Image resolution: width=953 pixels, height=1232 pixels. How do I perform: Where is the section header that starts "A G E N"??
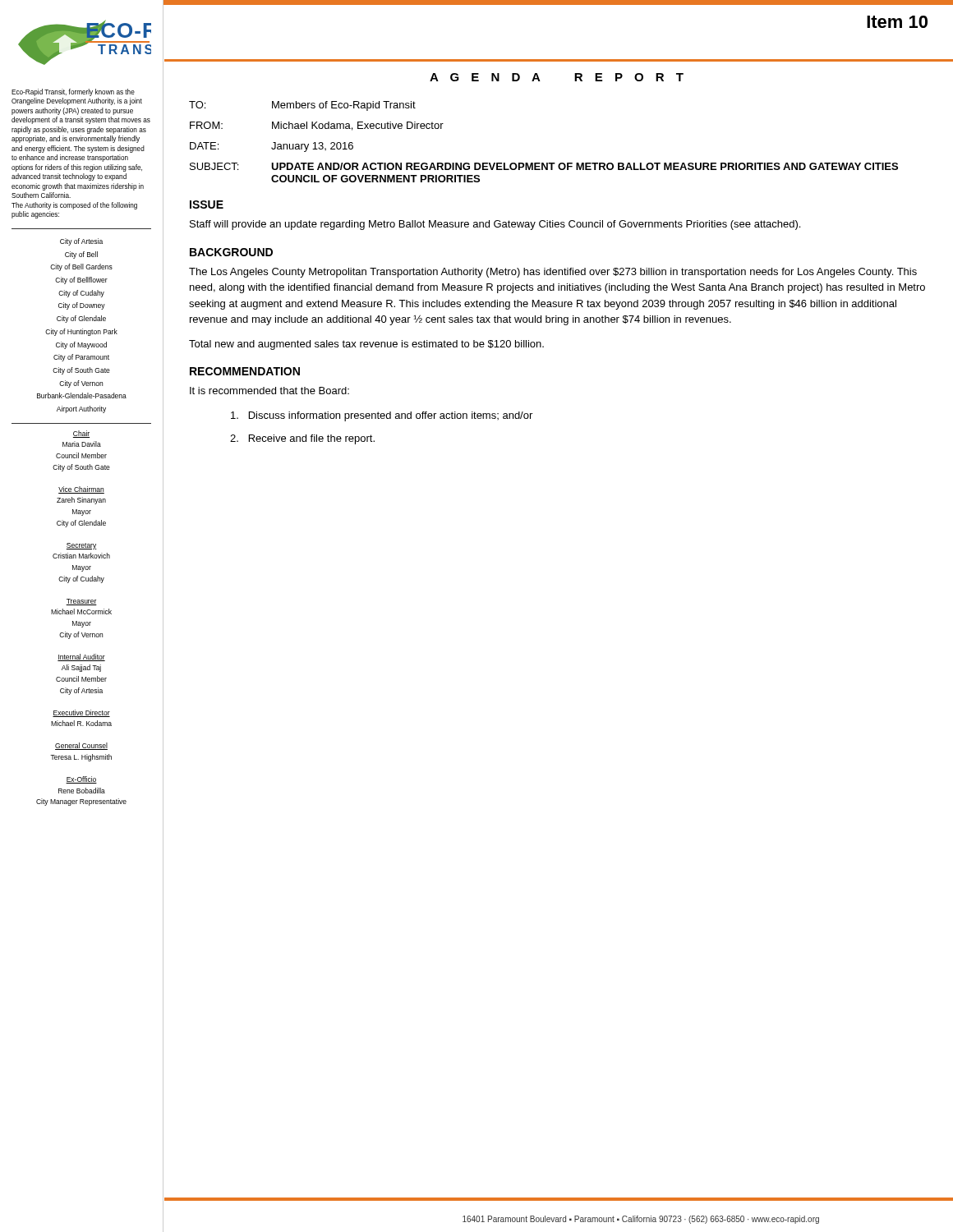pyautogui.click(x=433, y=77)
